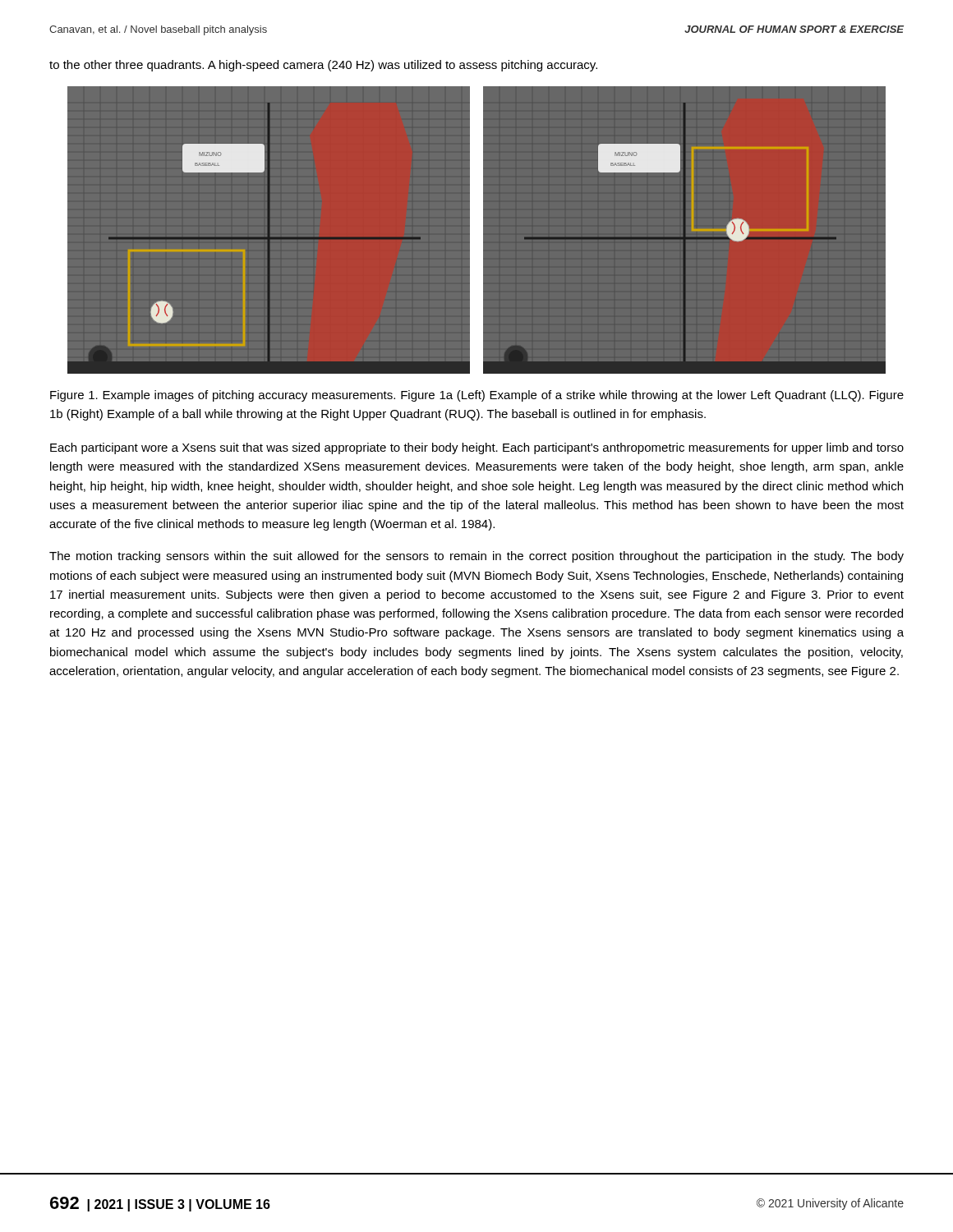Click the passage that begins "to the other"

[324, 64]
